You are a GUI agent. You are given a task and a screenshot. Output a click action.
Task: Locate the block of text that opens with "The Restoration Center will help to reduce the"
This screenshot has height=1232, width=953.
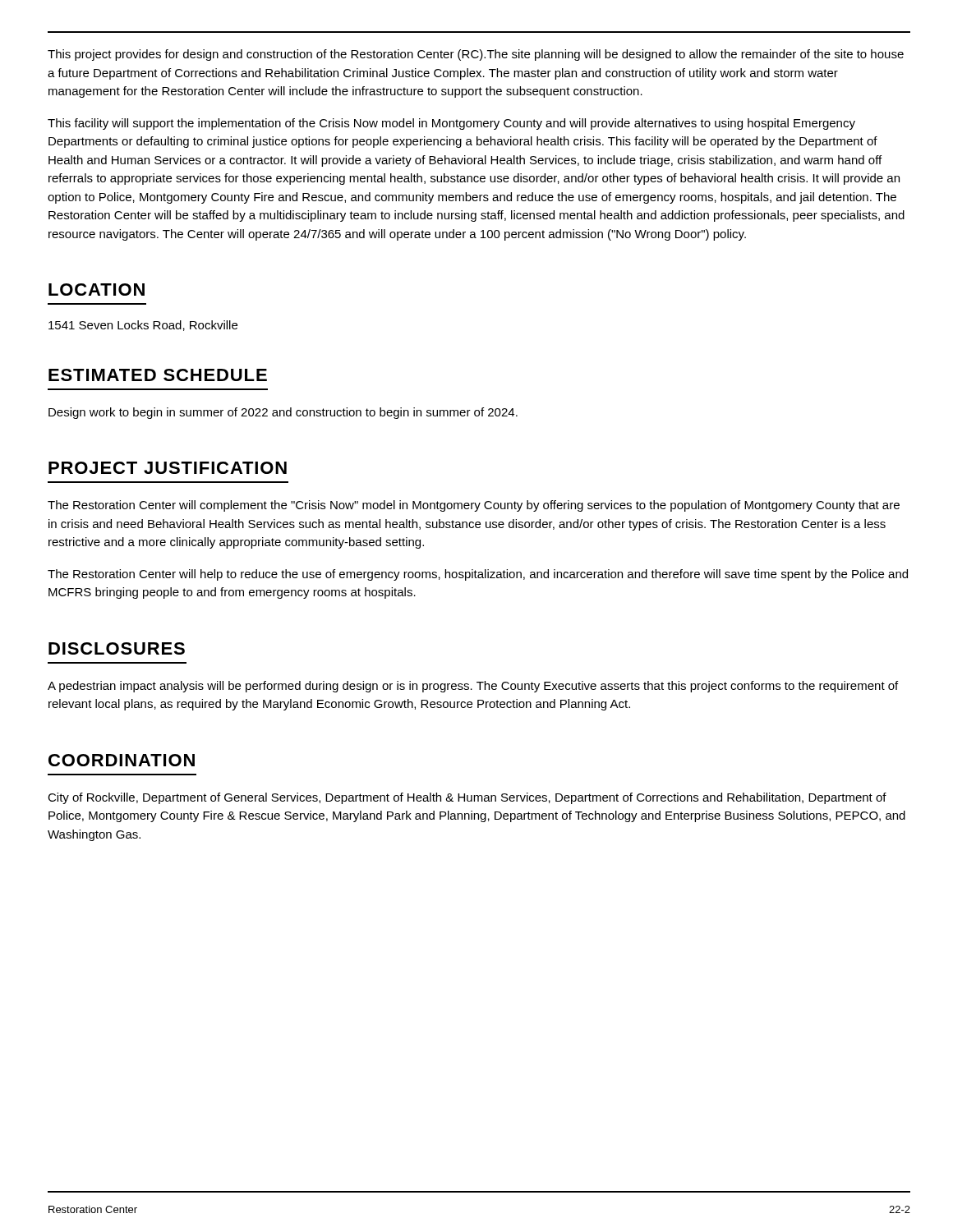478,583
